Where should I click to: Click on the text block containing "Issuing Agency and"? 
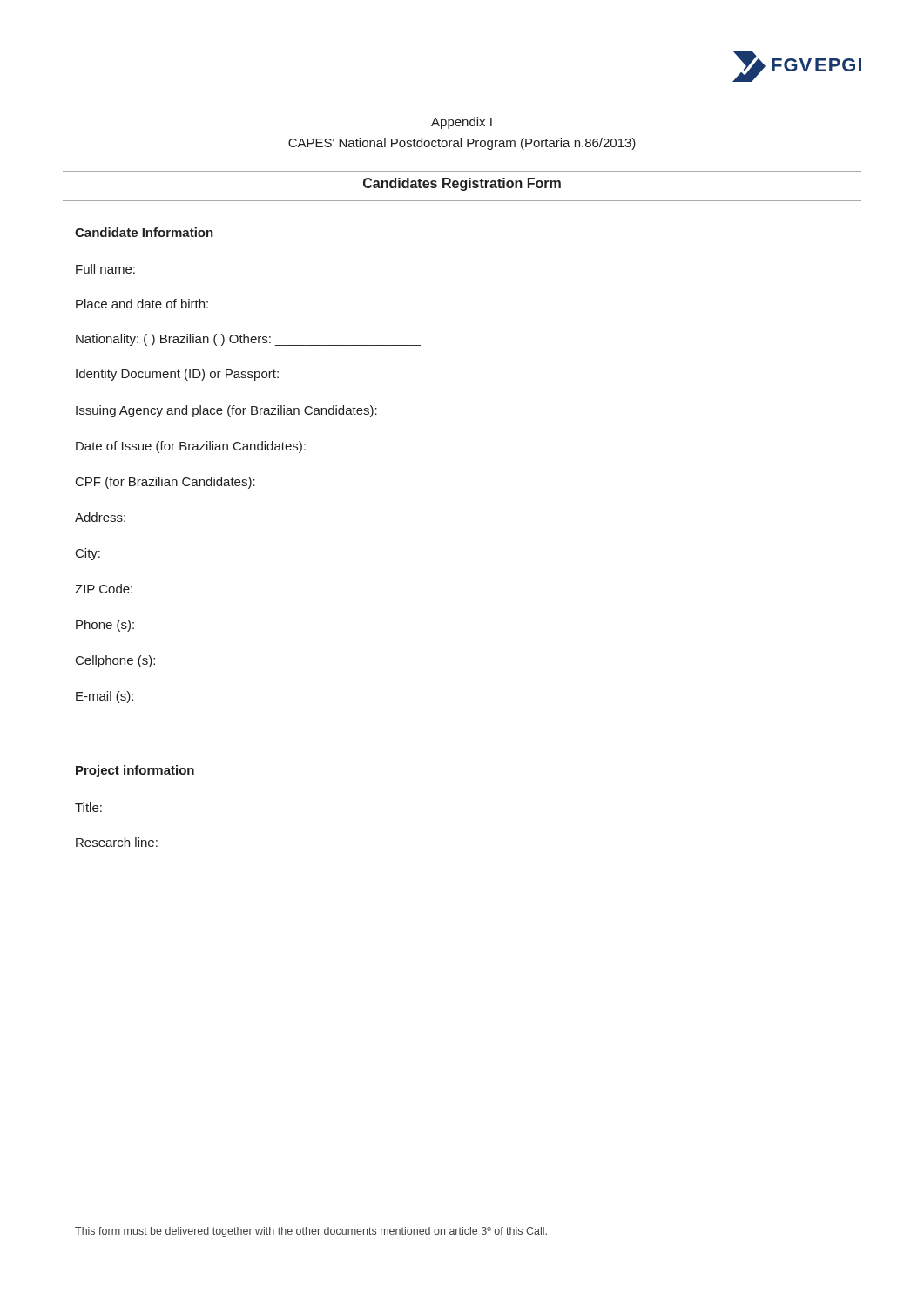click(x=226, y=410)
